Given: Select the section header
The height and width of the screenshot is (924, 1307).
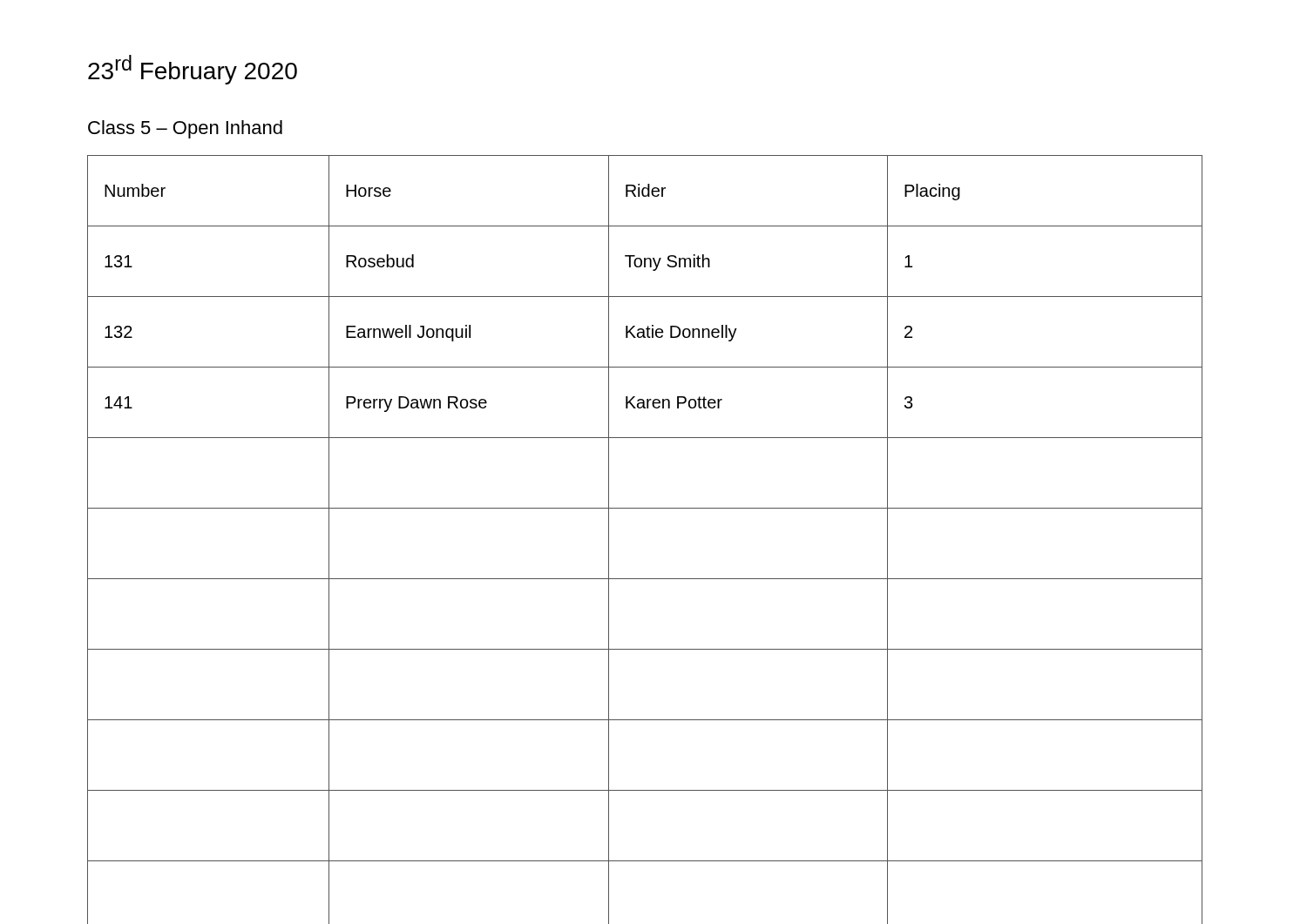Looking at the screenshot, I should point(185,128).
